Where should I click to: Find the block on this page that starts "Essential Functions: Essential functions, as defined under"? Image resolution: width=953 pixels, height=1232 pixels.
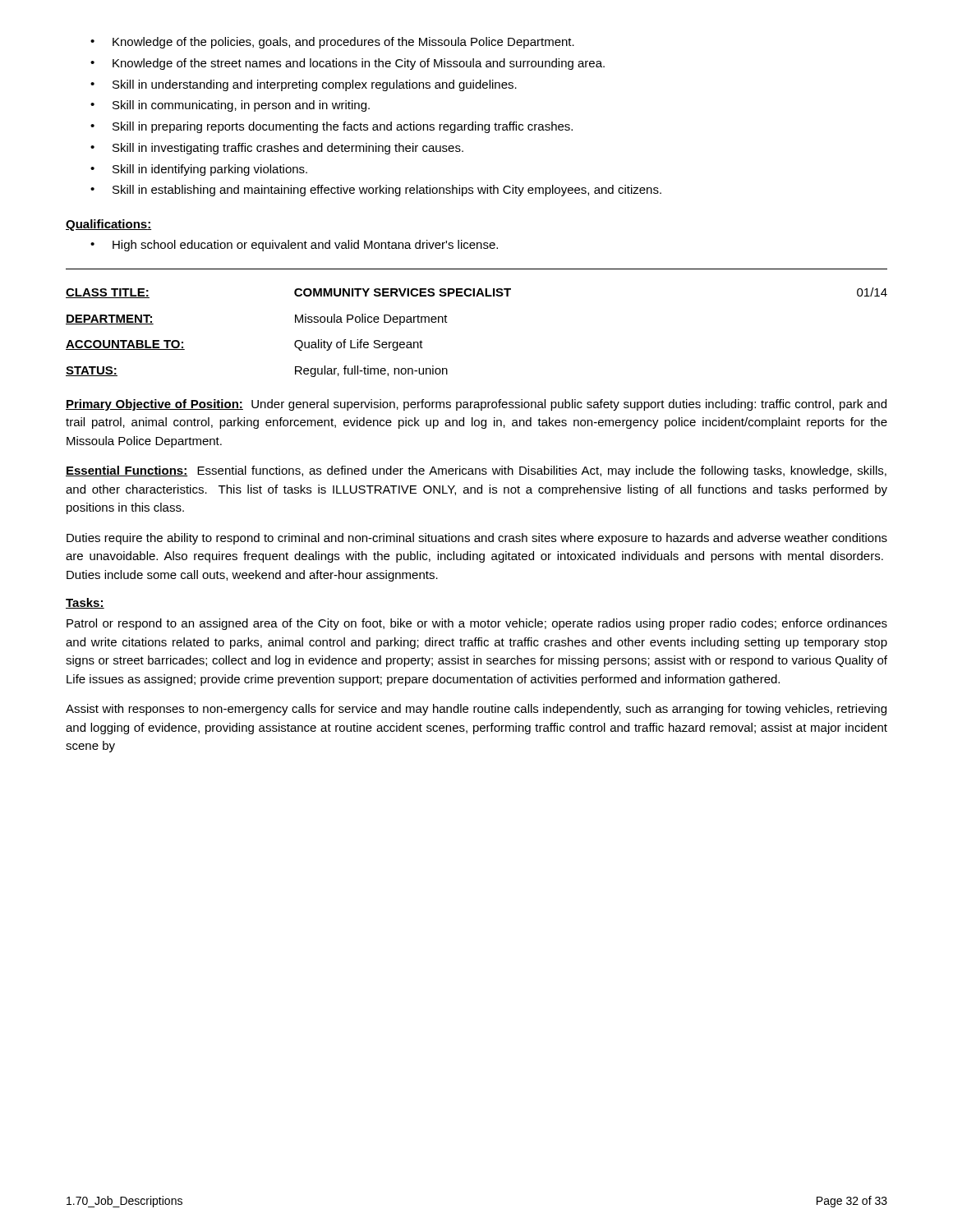[476, 489]
